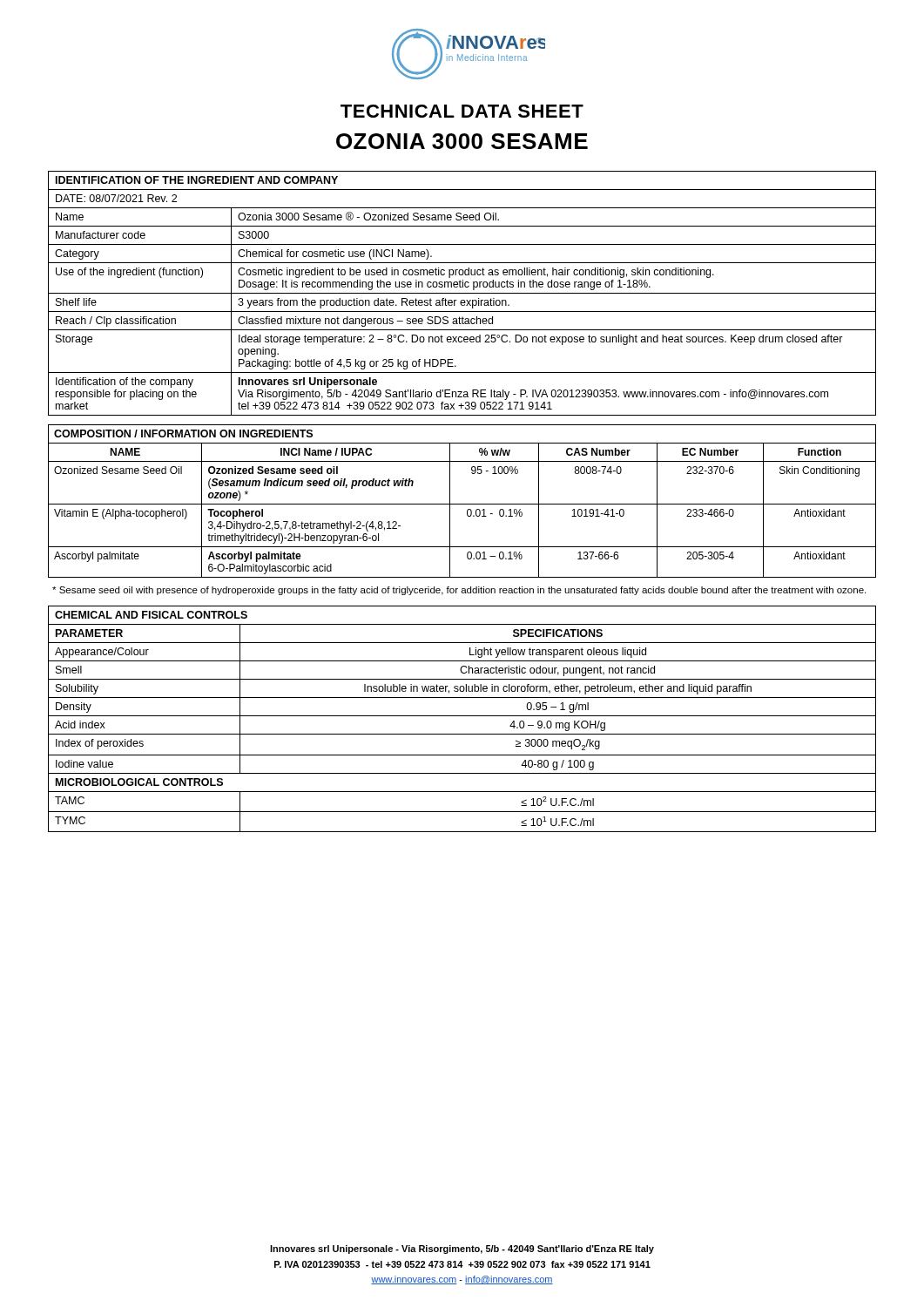Viewport: 924px width, 1307px height.
Task: Select the element starting "OZONIA 3000 SESAME"
Action: pos(462,141)
